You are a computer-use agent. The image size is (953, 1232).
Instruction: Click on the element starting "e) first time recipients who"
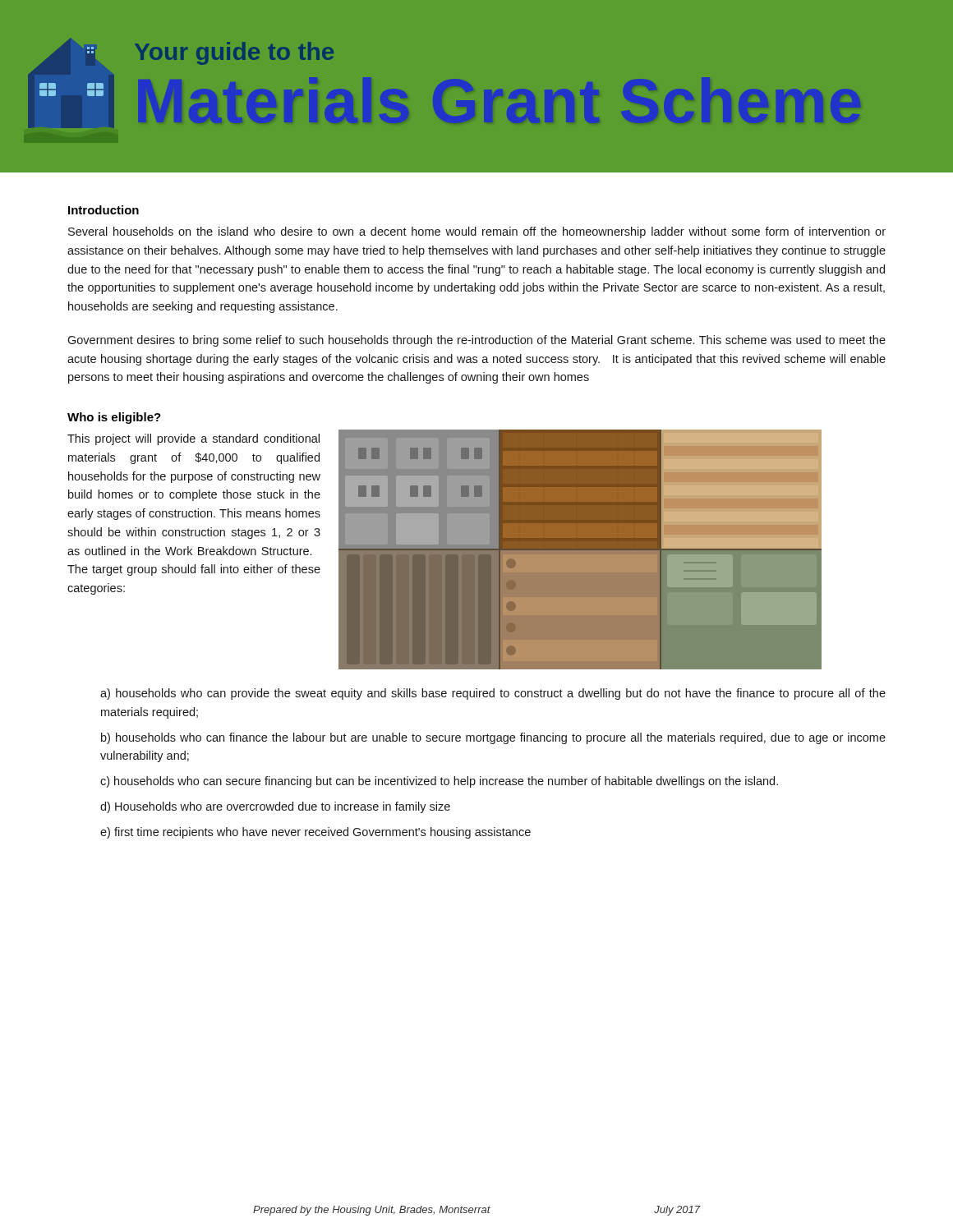point(316,832)
